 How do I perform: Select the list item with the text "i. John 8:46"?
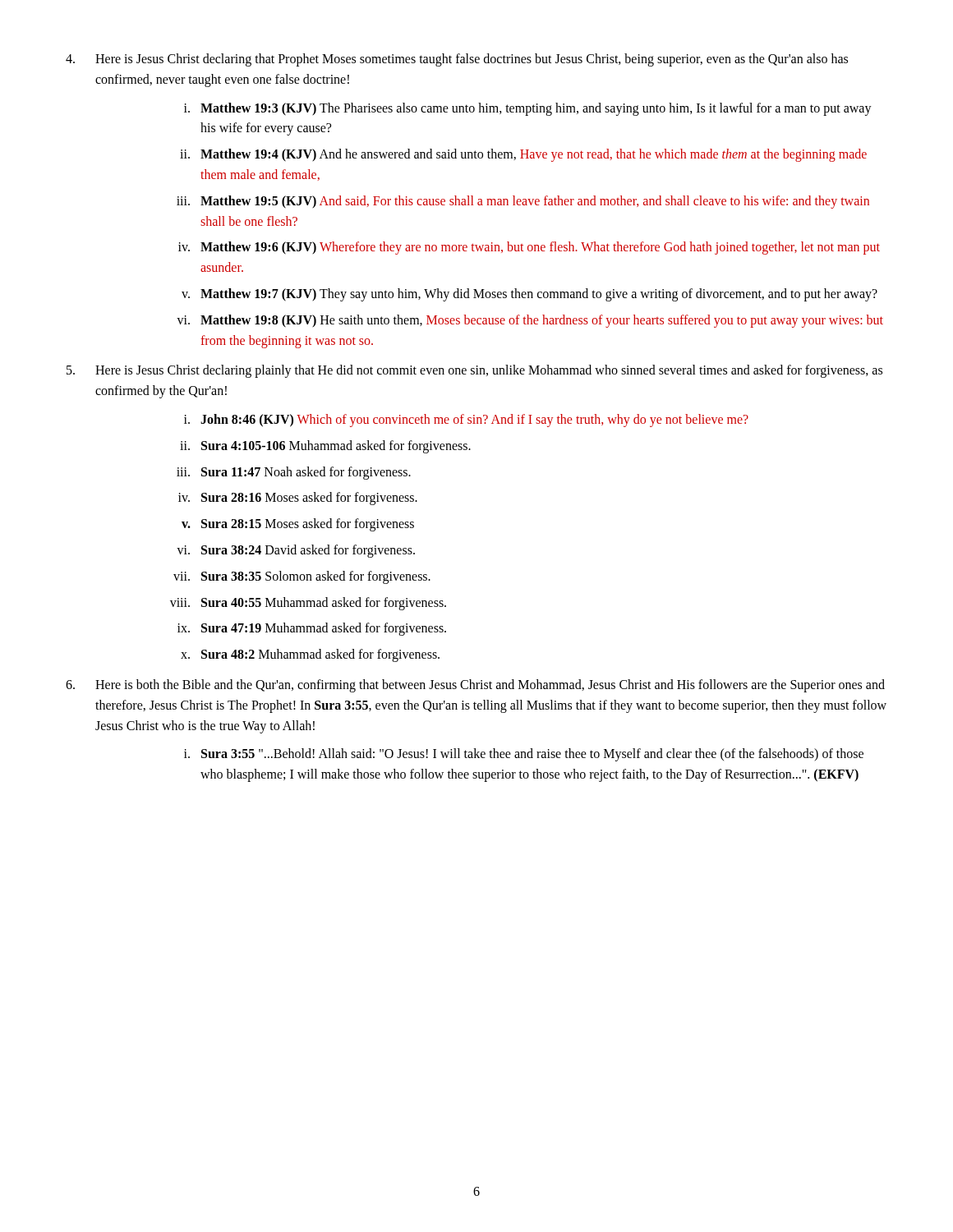[518, 420]
